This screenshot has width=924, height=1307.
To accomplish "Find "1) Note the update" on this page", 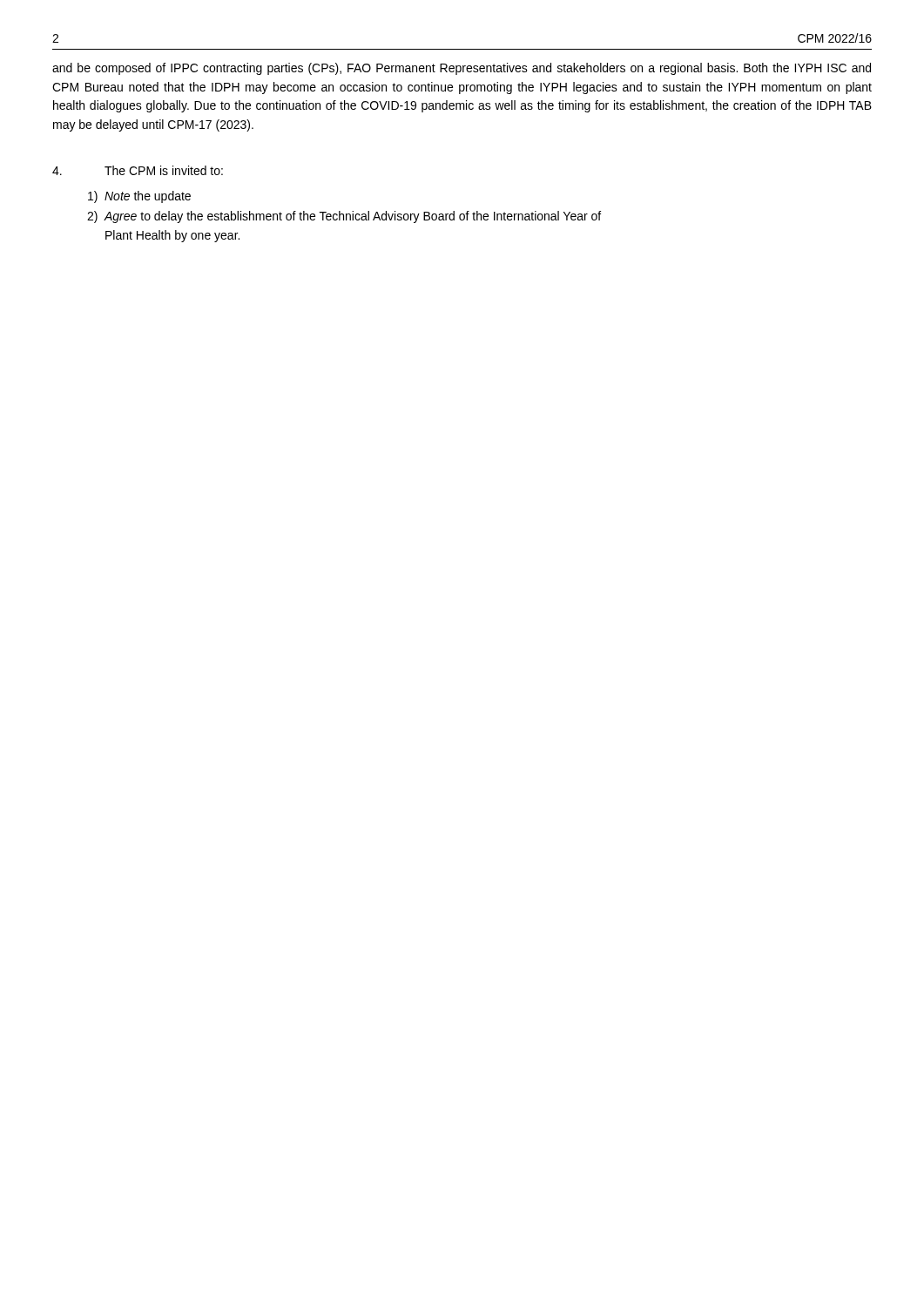I will (x=139, y=197).
